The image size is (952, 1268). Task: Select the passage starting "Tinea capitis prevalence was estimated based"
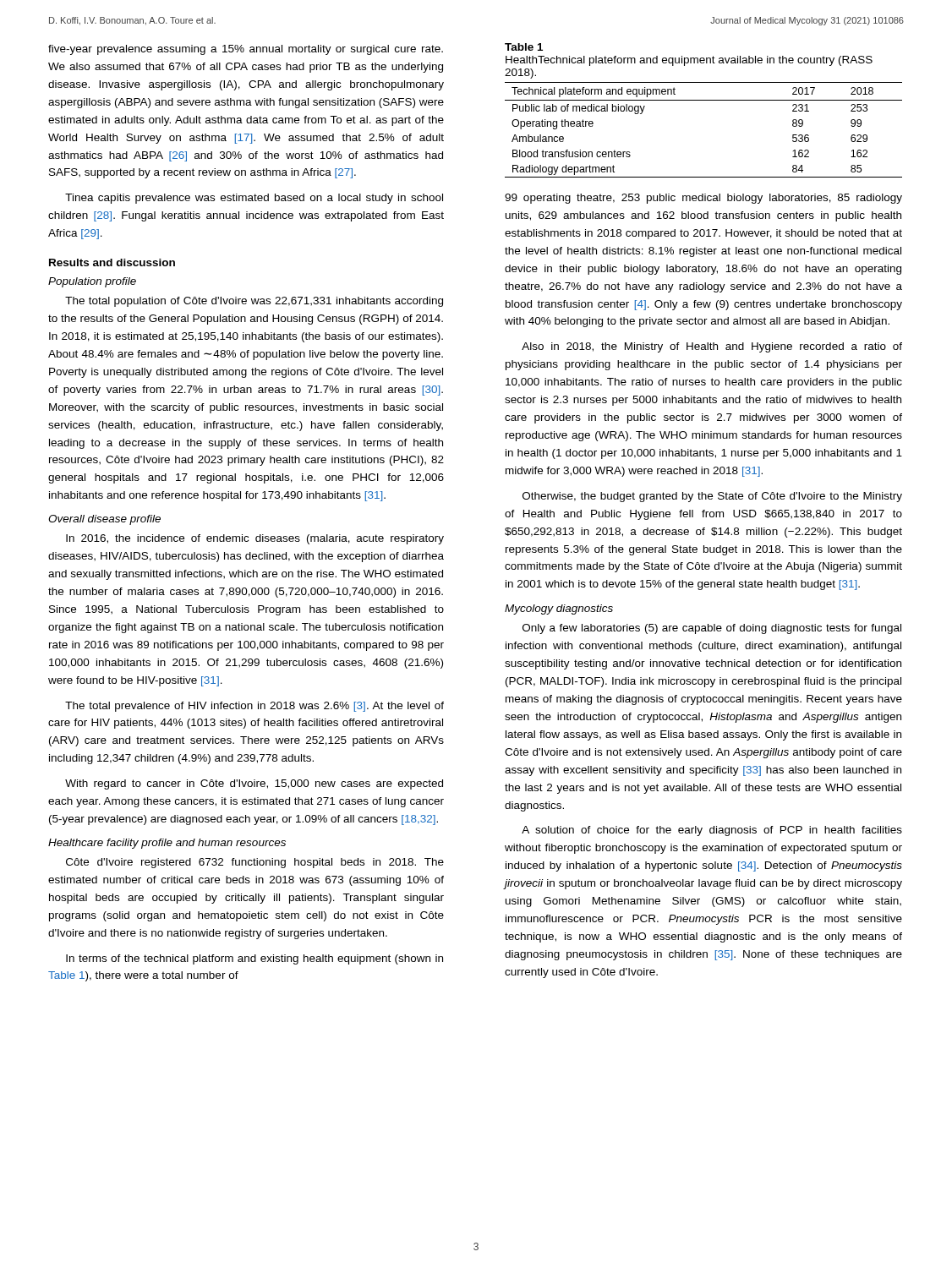(x=246, y=216)
